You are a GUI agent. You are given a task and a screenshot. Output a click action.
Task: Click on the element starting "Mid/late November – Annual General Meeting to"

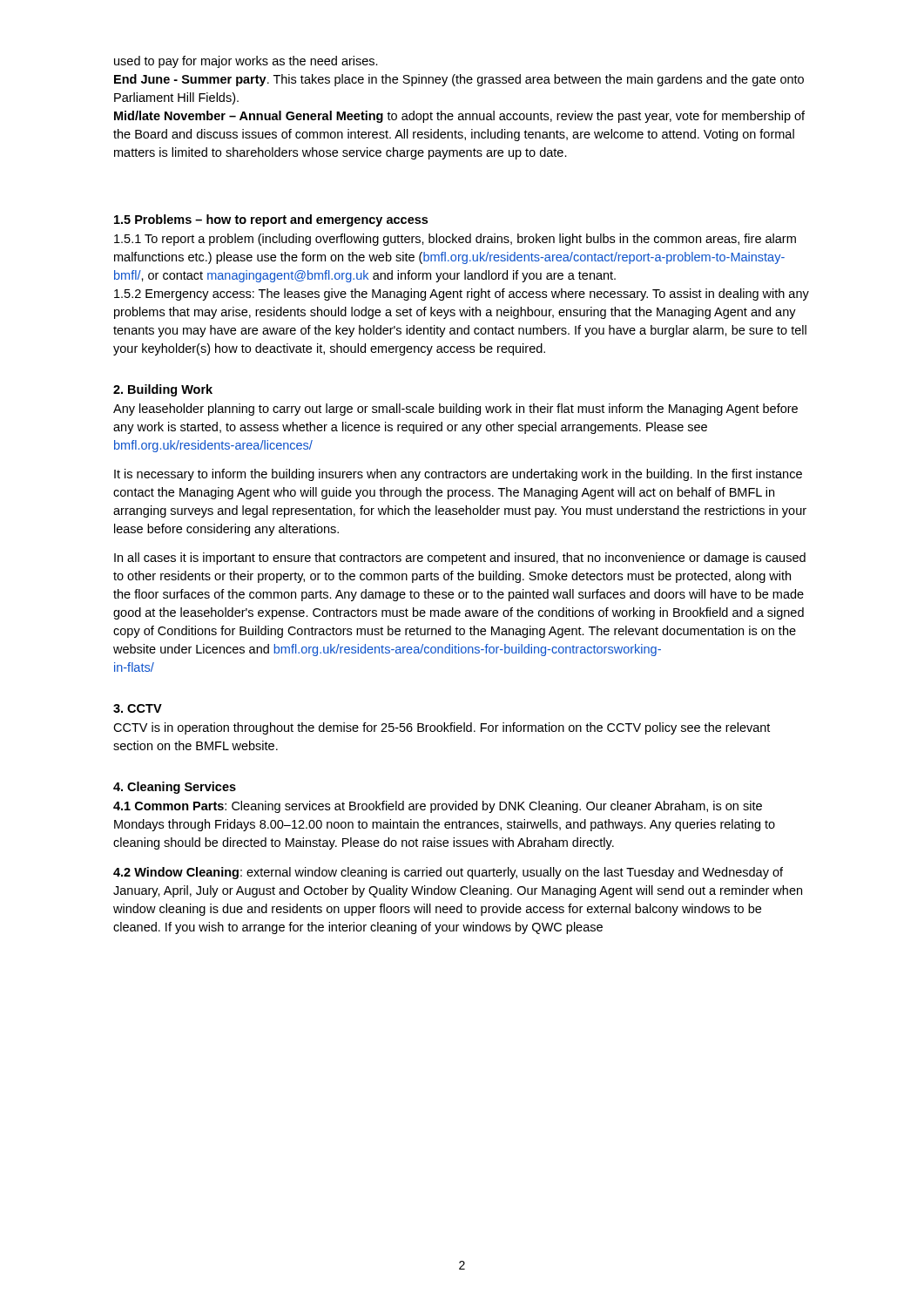pos(459,134)
